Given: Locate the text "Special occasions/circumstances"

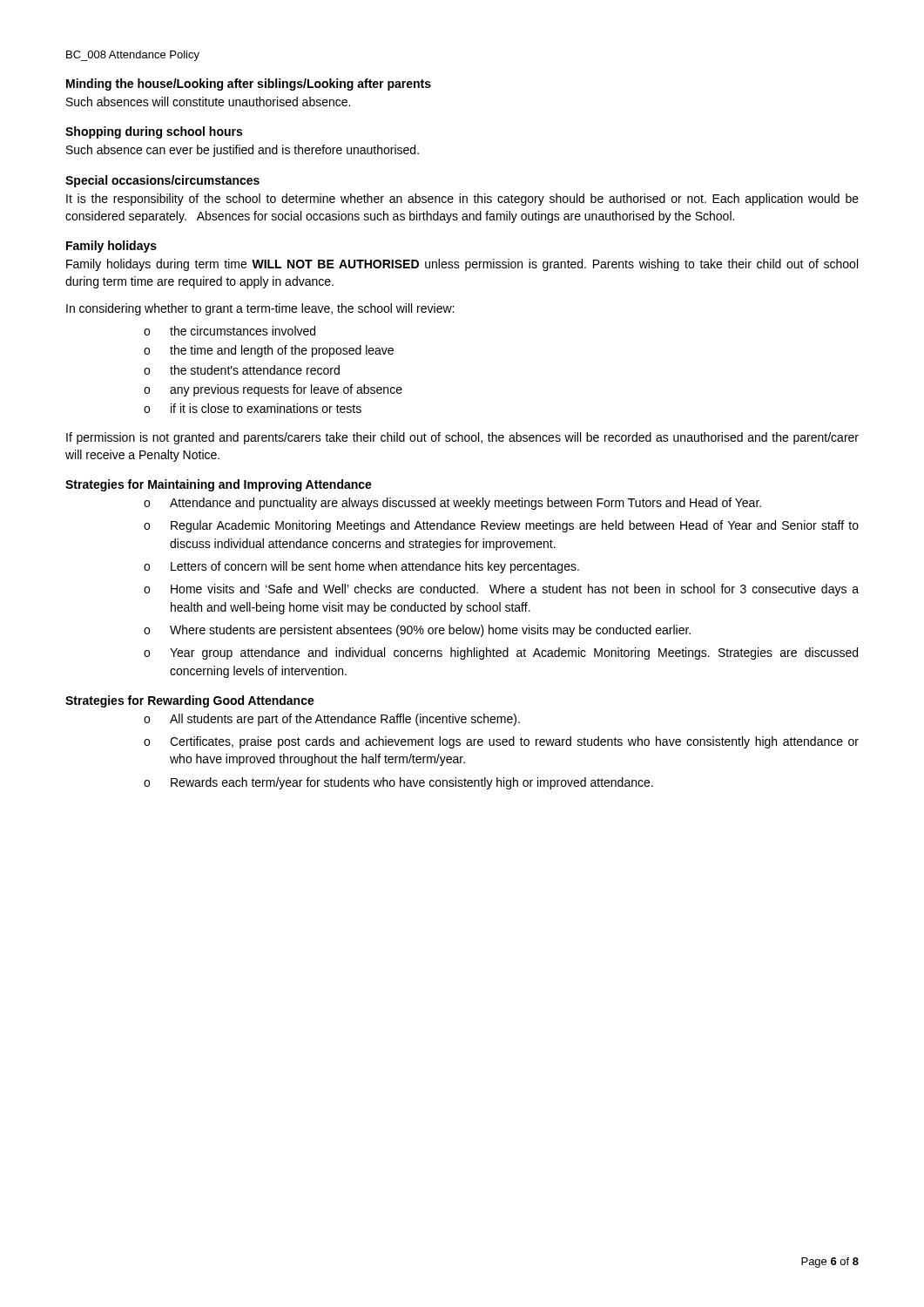Looking at the screenshot, I should (163, 180).
